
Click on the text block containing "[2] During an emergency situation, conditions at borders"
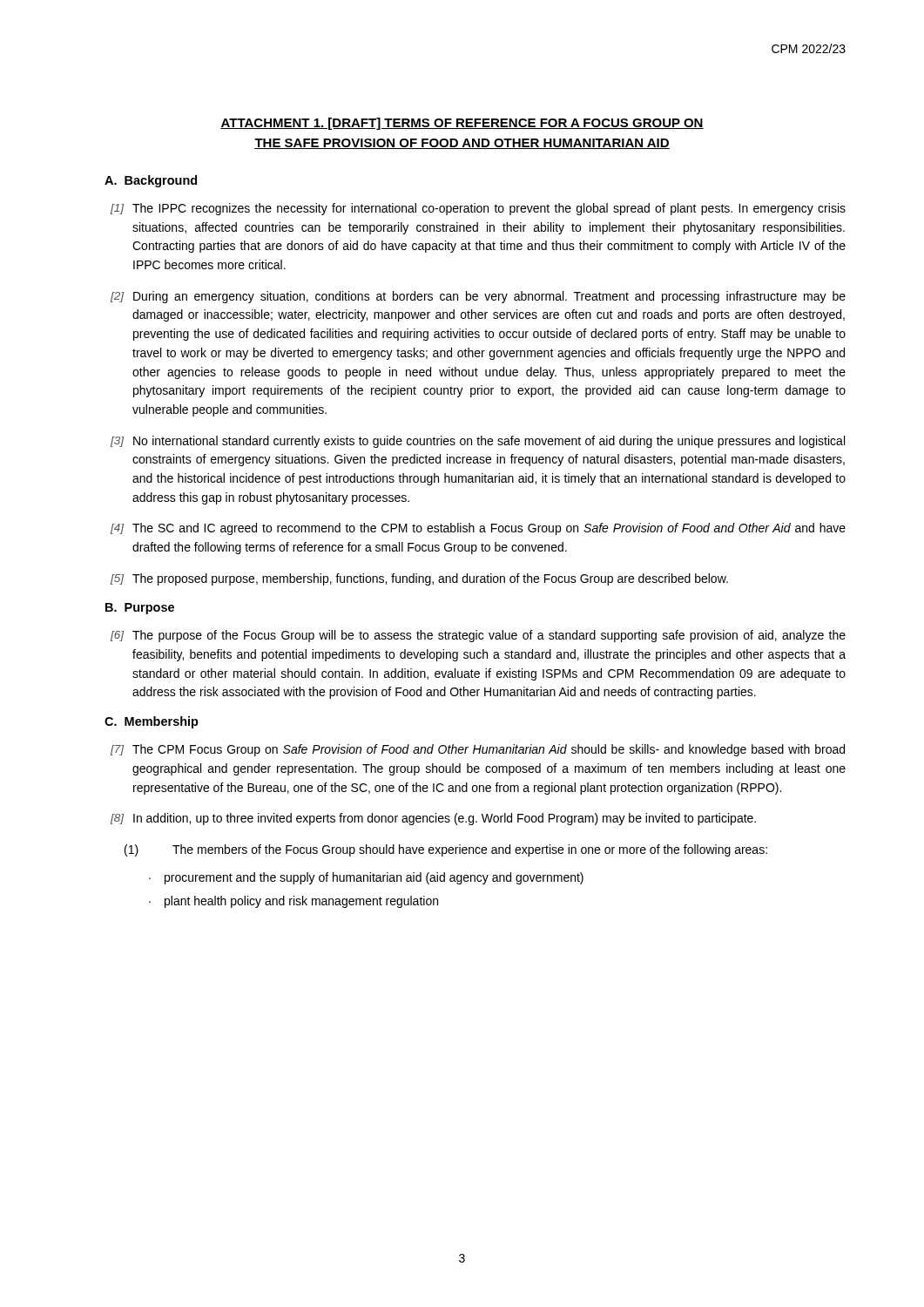point(462,353)
